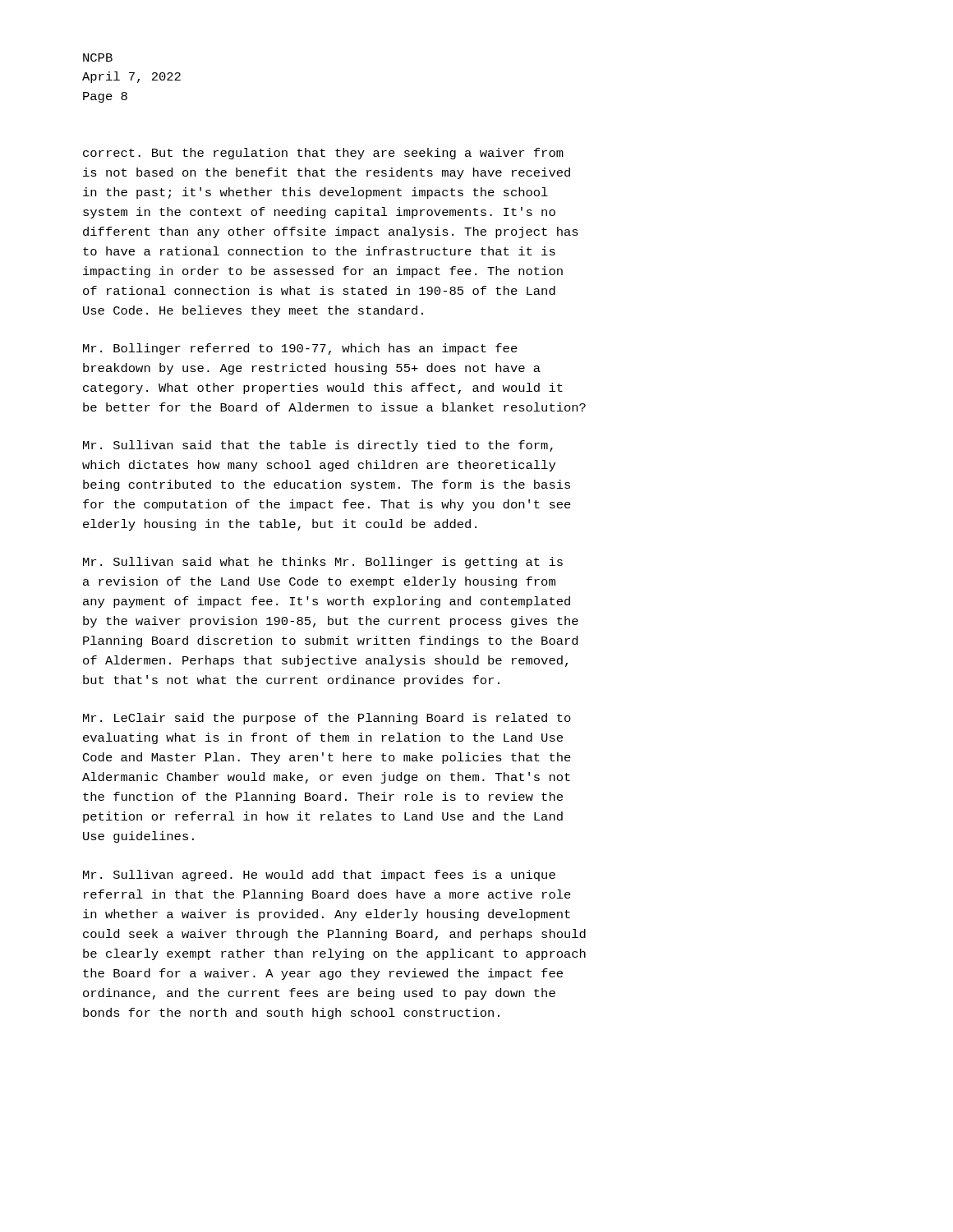Click the passage that begins "Mr. Sullivan agreed. He would add"
953x1232 pixels.
334,944
